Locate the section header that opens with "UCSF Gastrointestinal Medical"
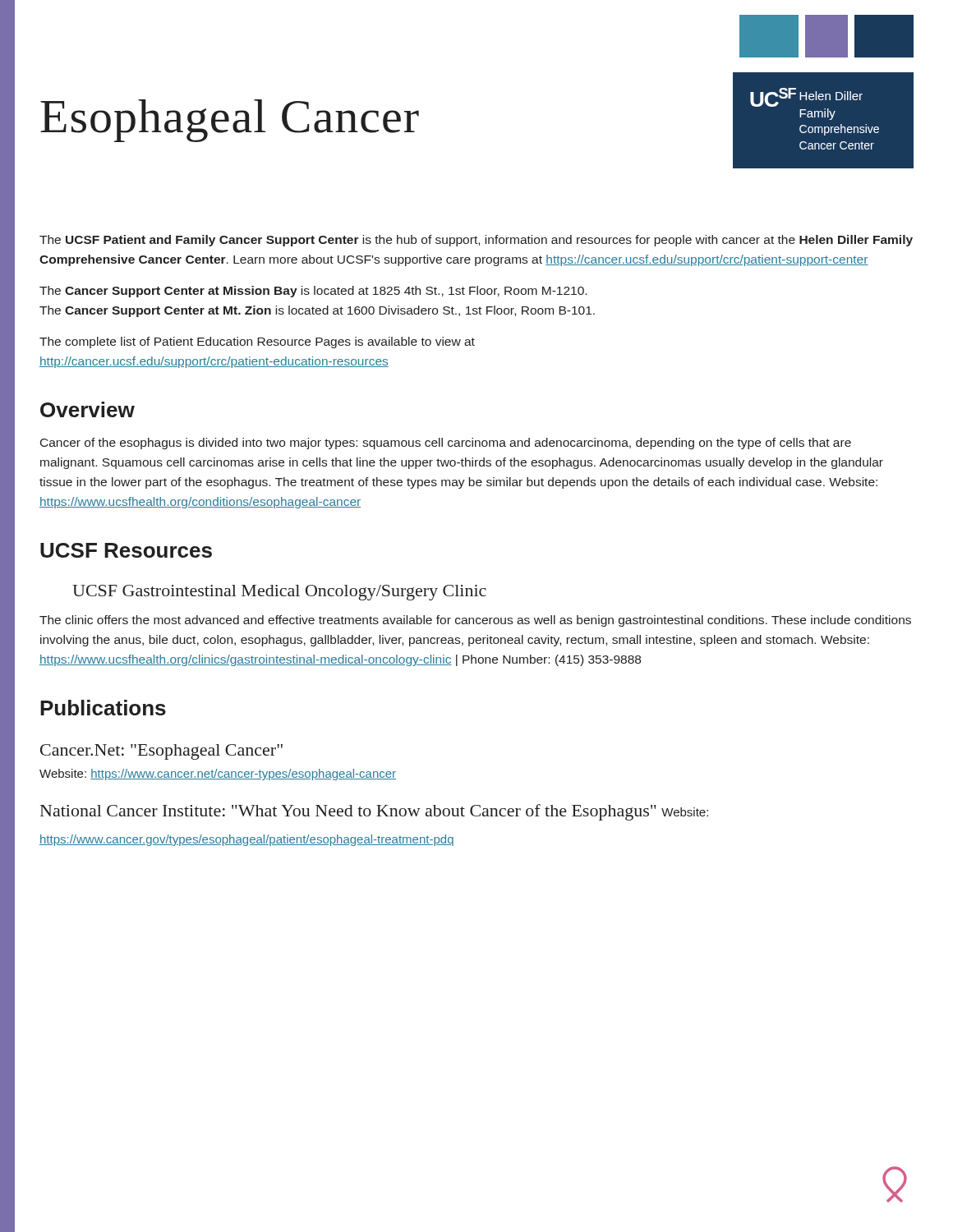This screenshot has width=953, height=1232. [279, 590]
